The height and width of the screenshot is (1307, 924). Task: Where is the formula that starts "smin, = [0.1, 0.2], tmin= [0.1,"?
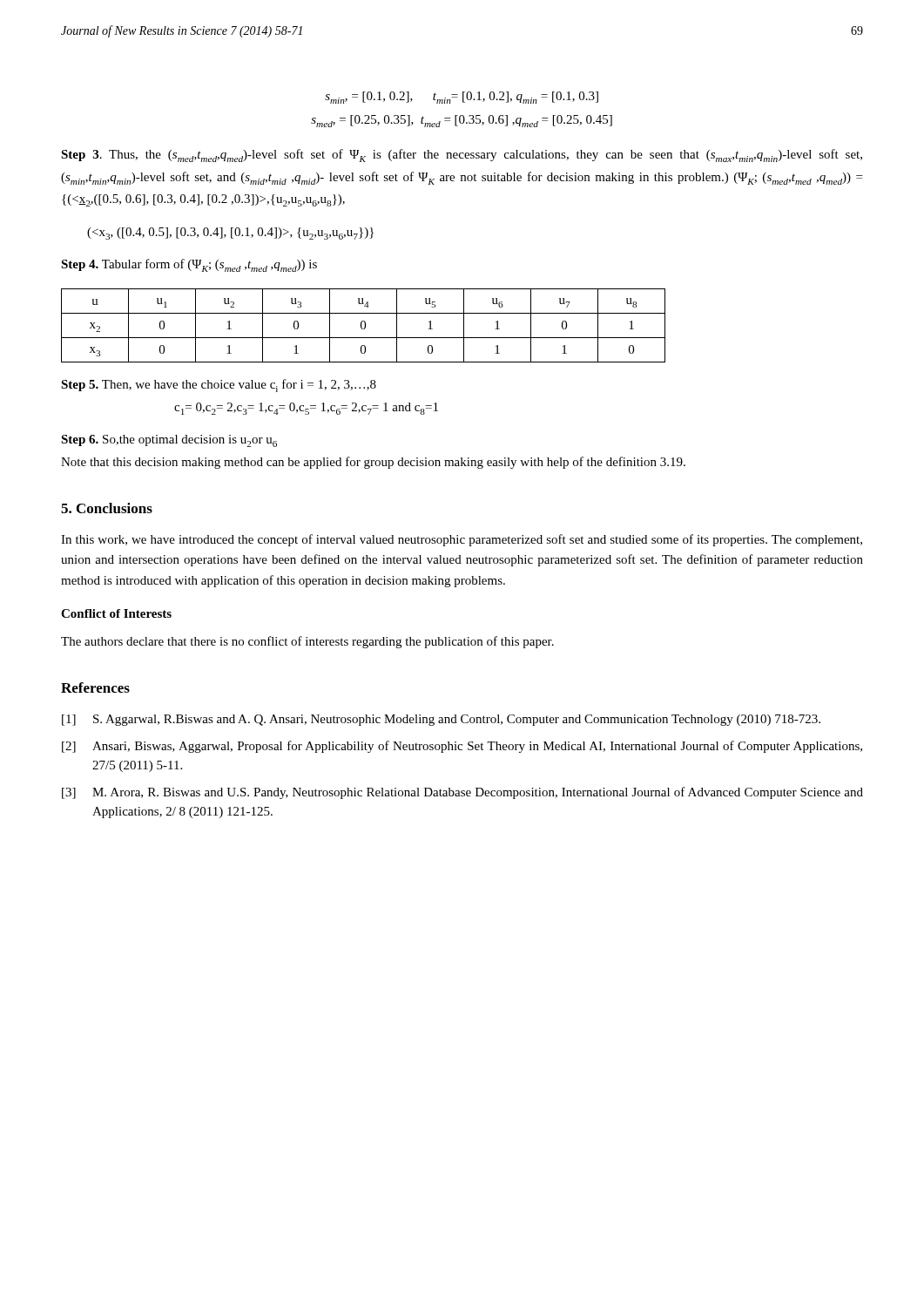462,109
